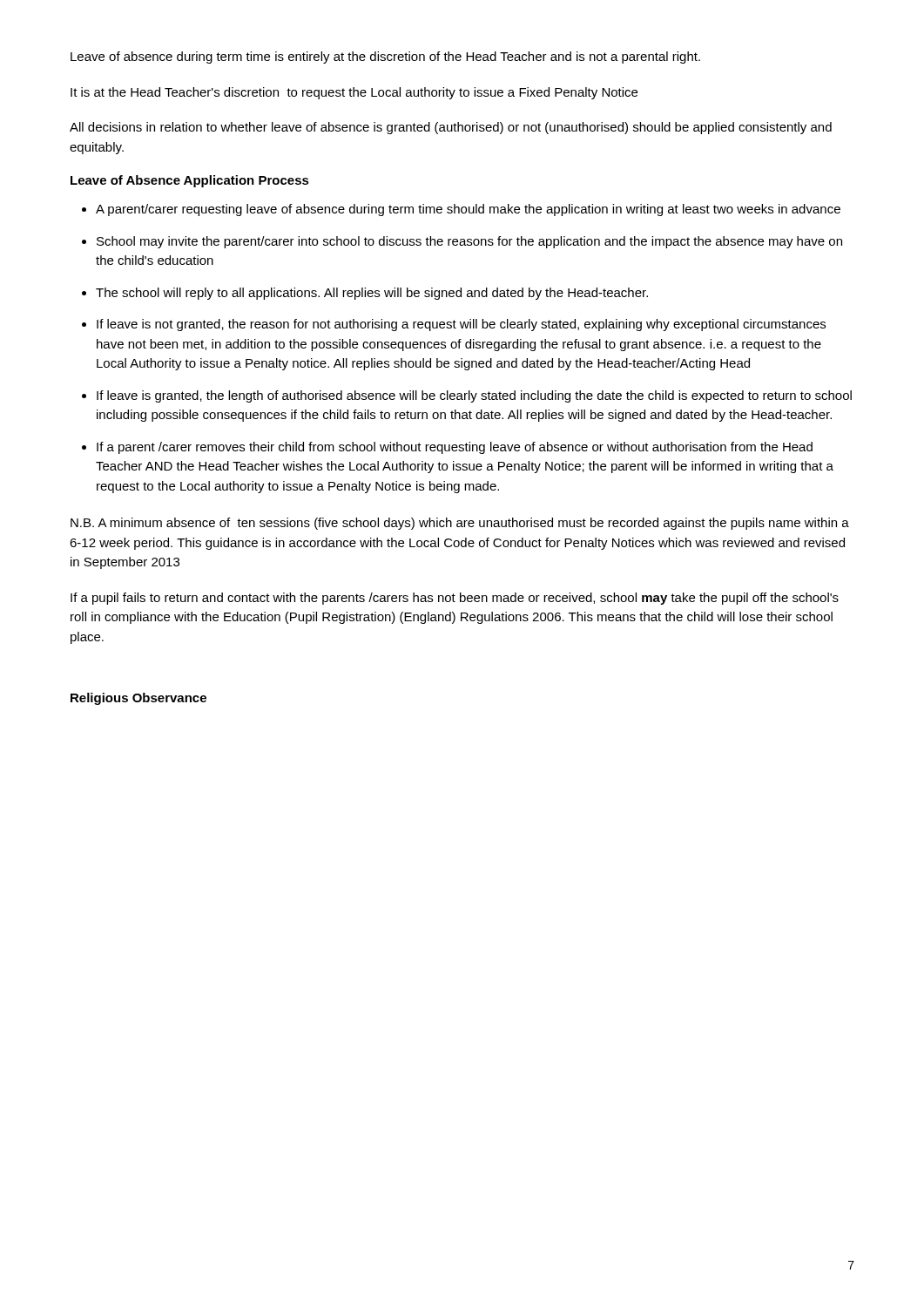Screen dimensions: 1307x924
Task: Click on the passage starting "If a parent"
Action: (x=465, y=466)
